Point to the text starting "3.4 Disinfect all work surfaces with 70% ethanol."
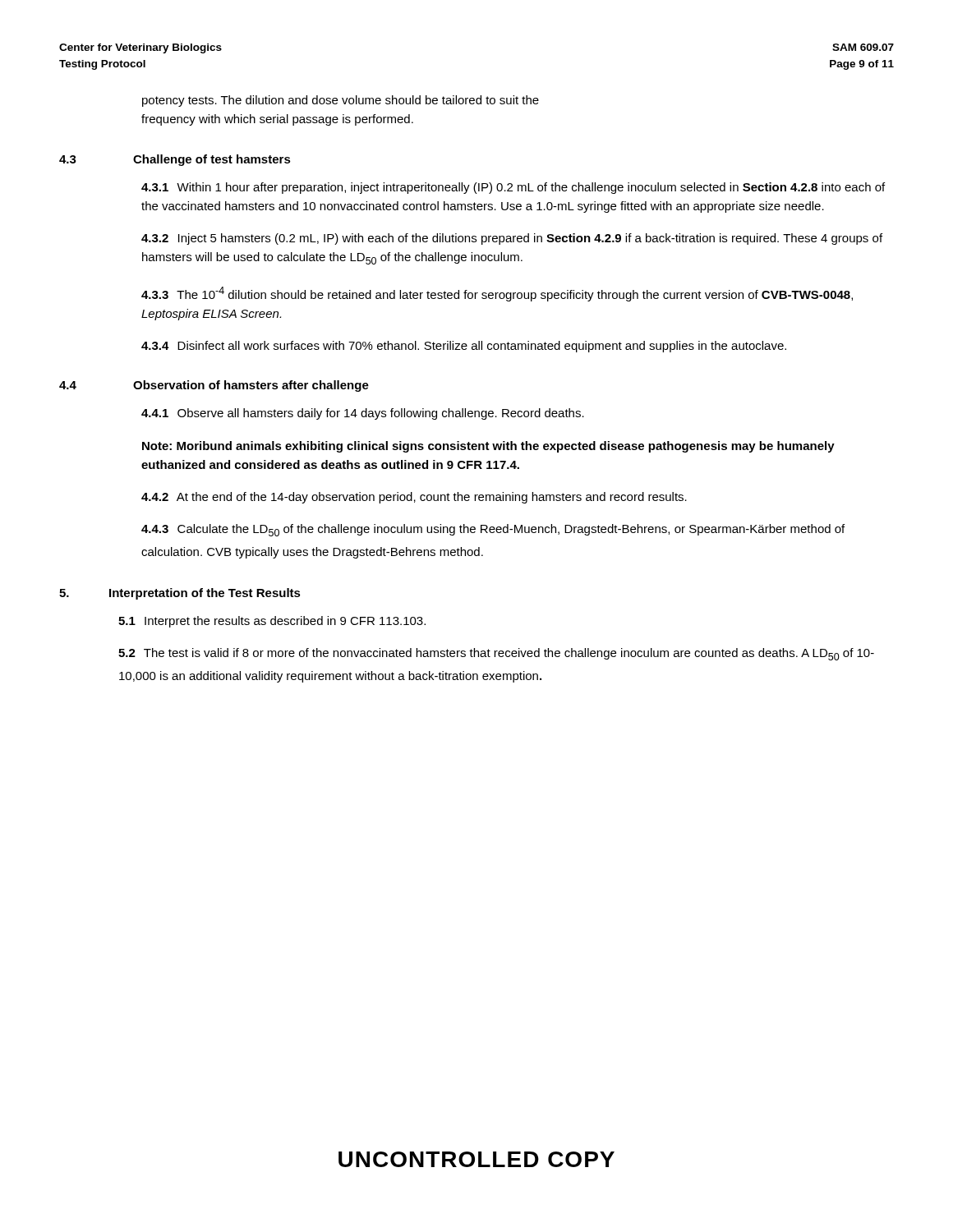Viewport: 953px width, 1232px height. [x=518, y=346]
